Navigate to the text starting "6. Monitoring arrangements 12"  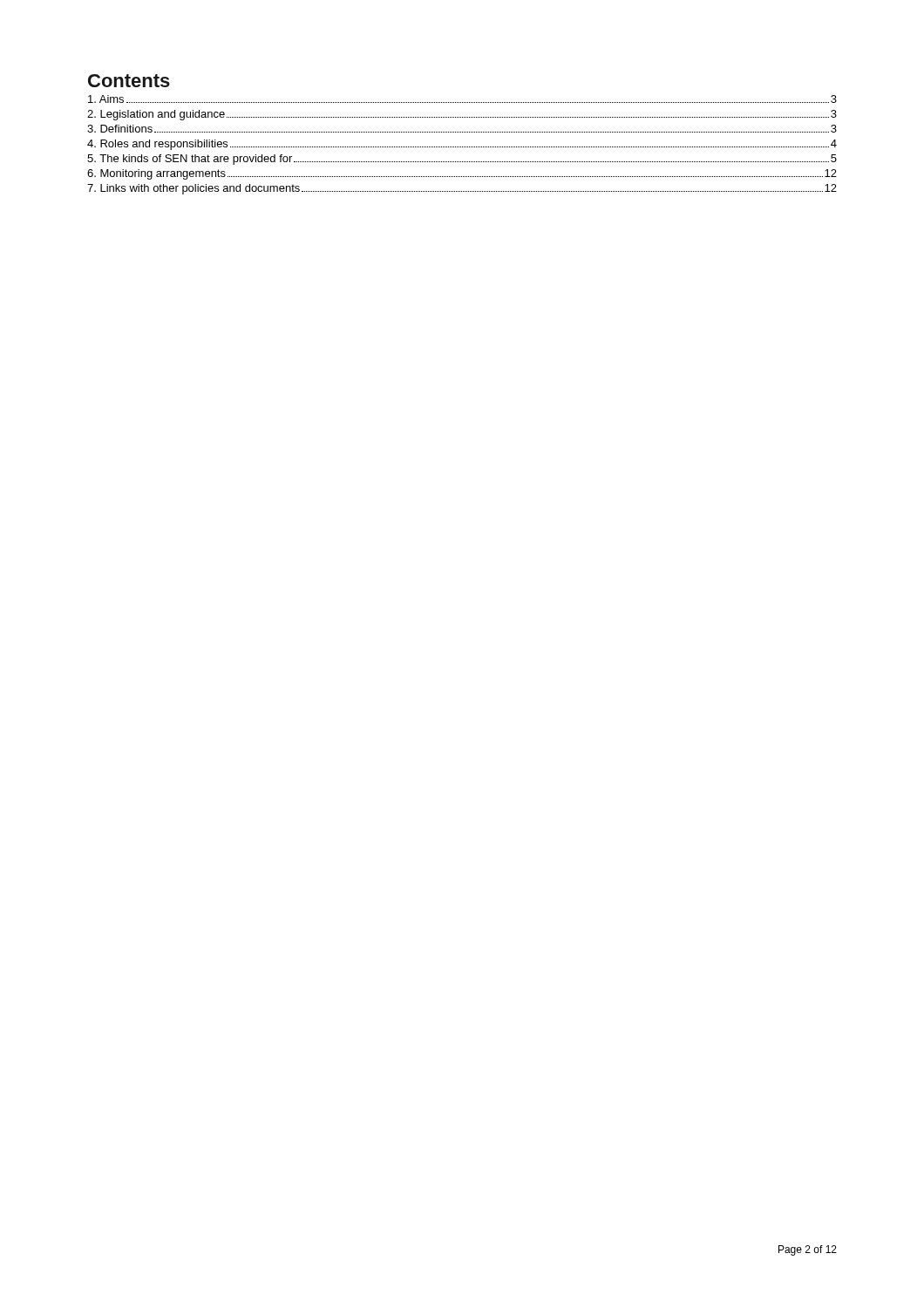[462, 173]
